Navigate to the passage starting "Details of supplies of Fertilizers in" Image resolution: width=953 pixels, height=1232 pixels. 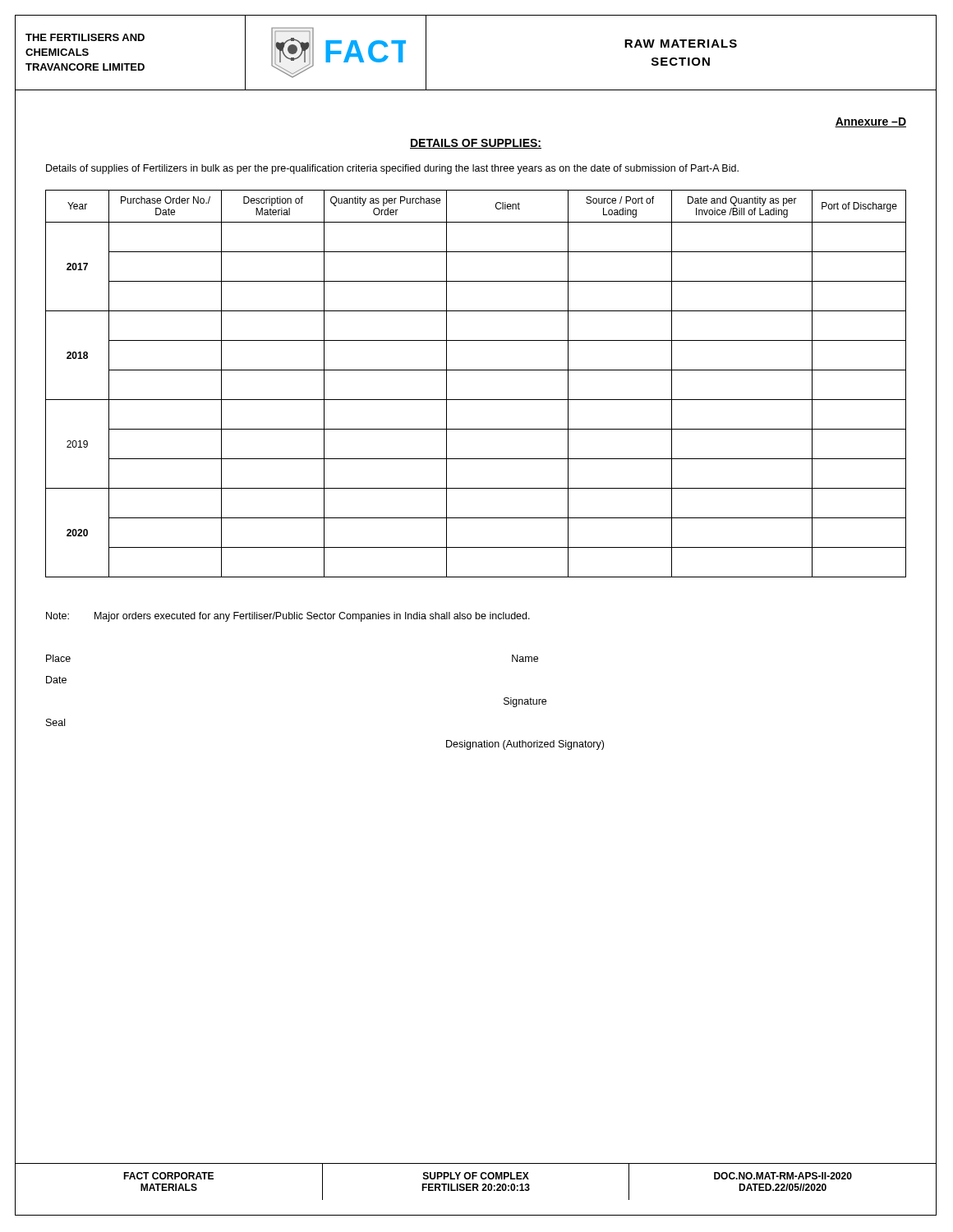392,168
